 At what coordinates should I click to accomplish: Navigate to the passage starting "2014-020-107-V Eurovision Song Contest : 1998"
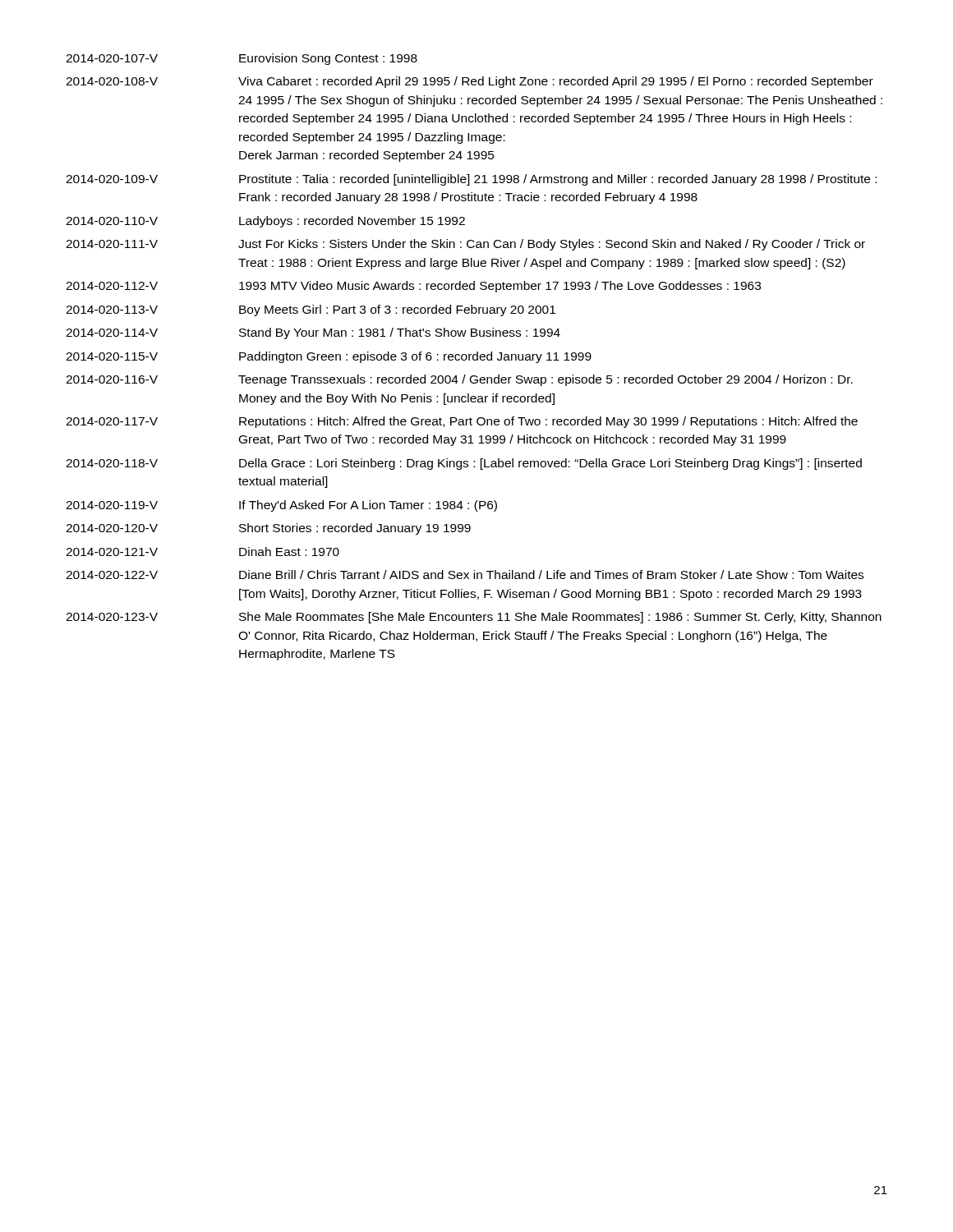click(x=242, y=59)
